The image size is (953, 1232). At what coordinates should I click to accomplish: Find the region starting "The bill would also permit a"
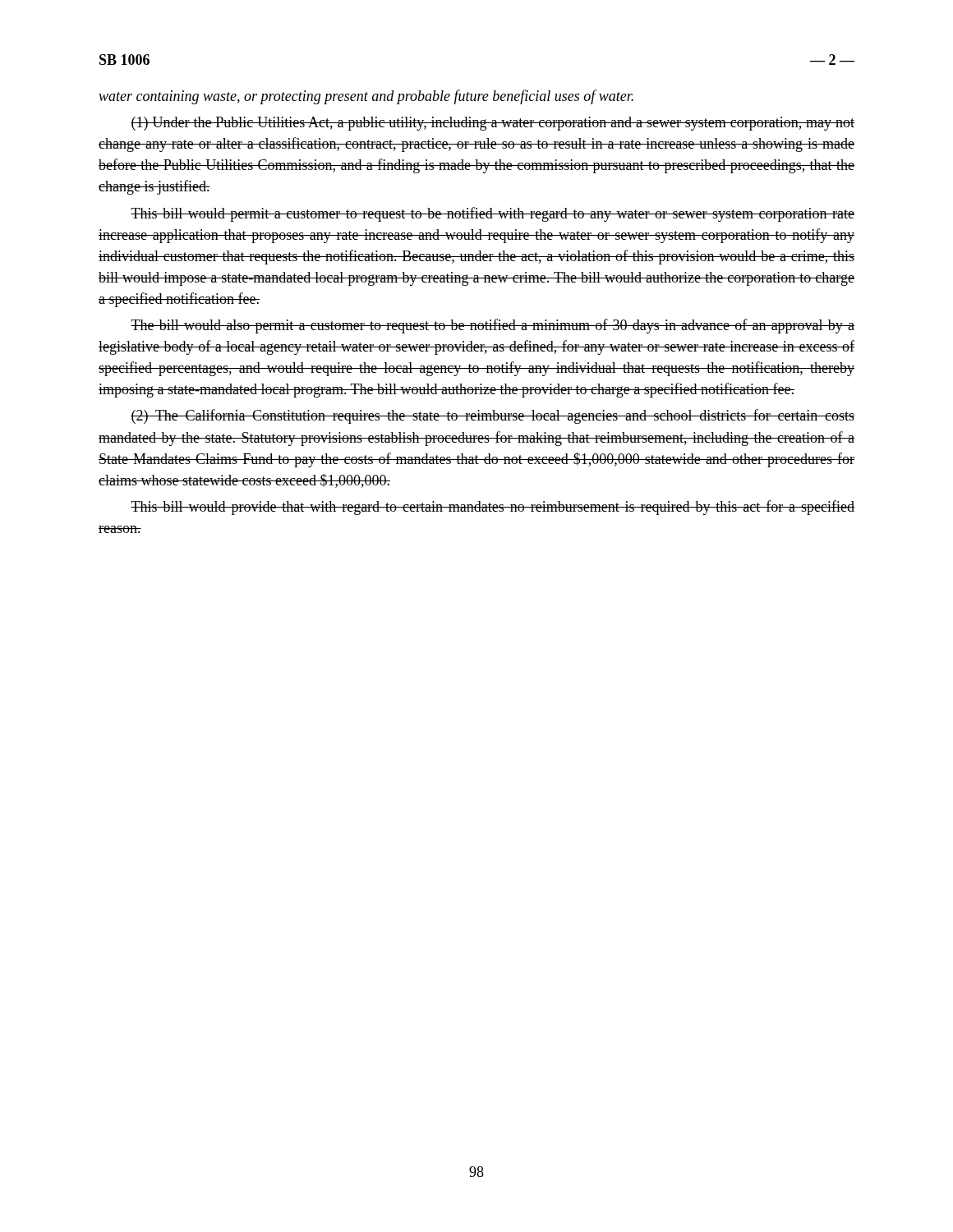click(x=476, y=357)
